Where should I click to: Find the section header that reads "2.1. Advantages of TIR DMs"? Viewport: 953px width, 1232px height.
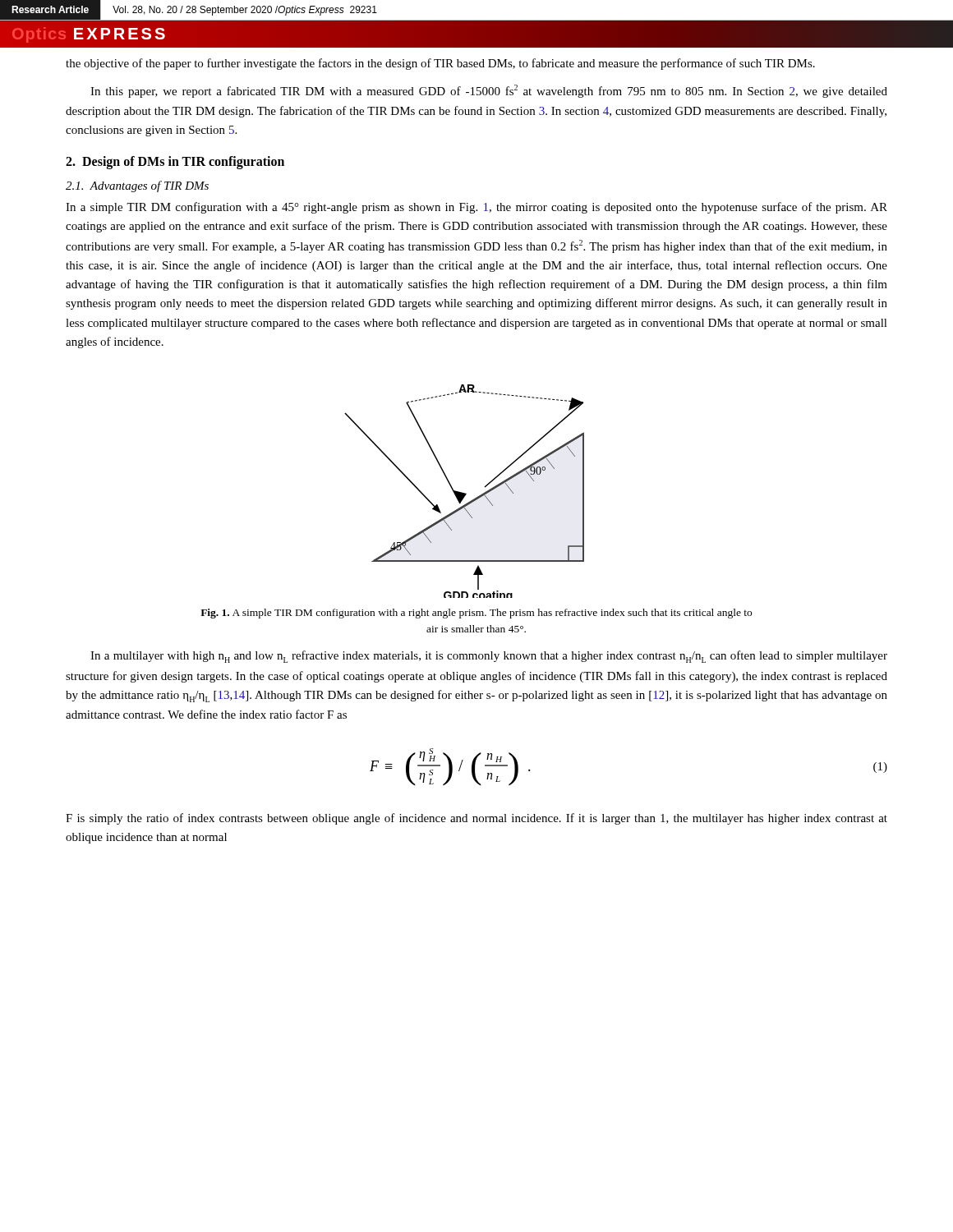point(137,186)
